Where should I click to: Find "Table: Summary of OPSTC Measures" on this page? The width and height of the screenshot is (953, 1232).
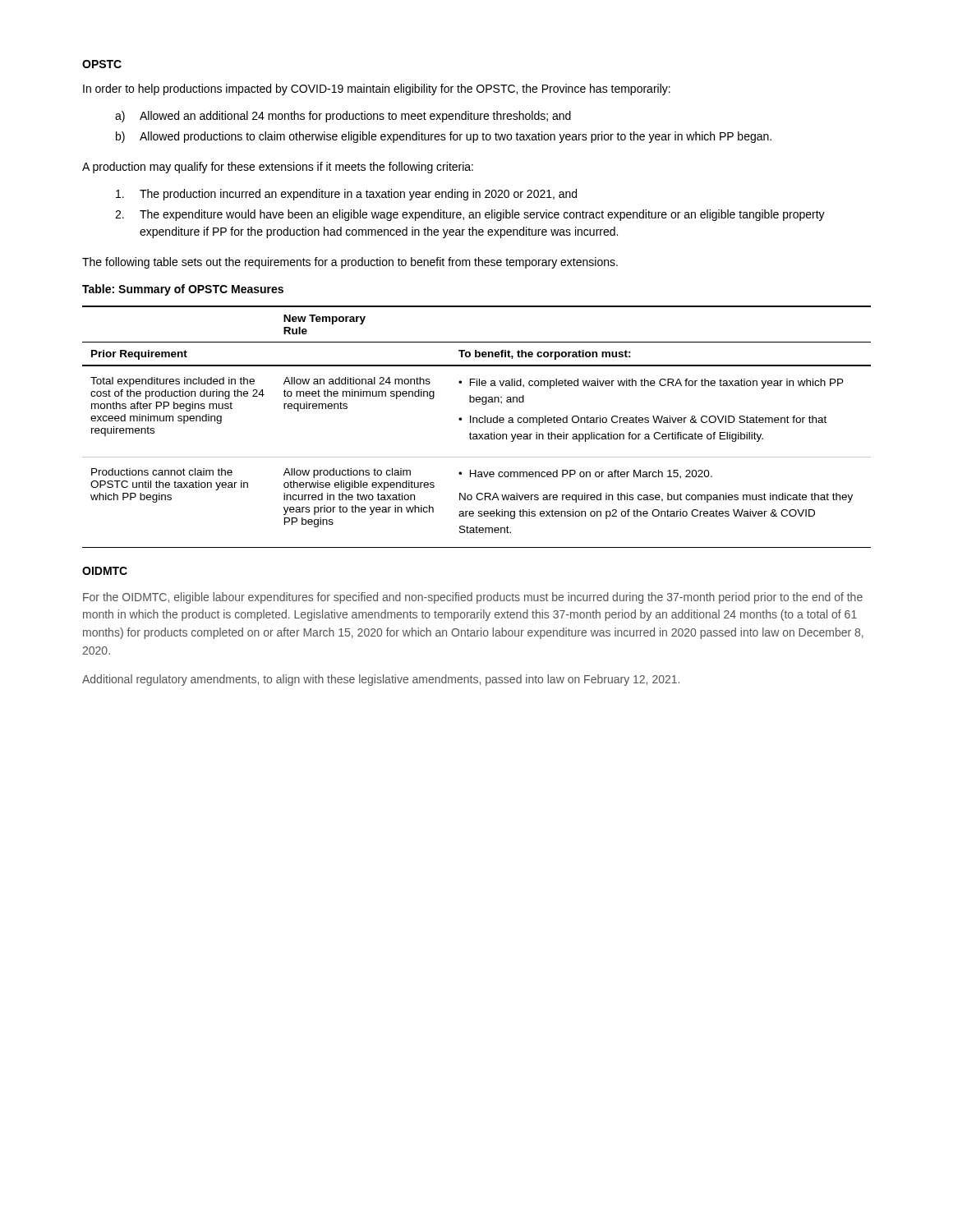pos(183,289)
